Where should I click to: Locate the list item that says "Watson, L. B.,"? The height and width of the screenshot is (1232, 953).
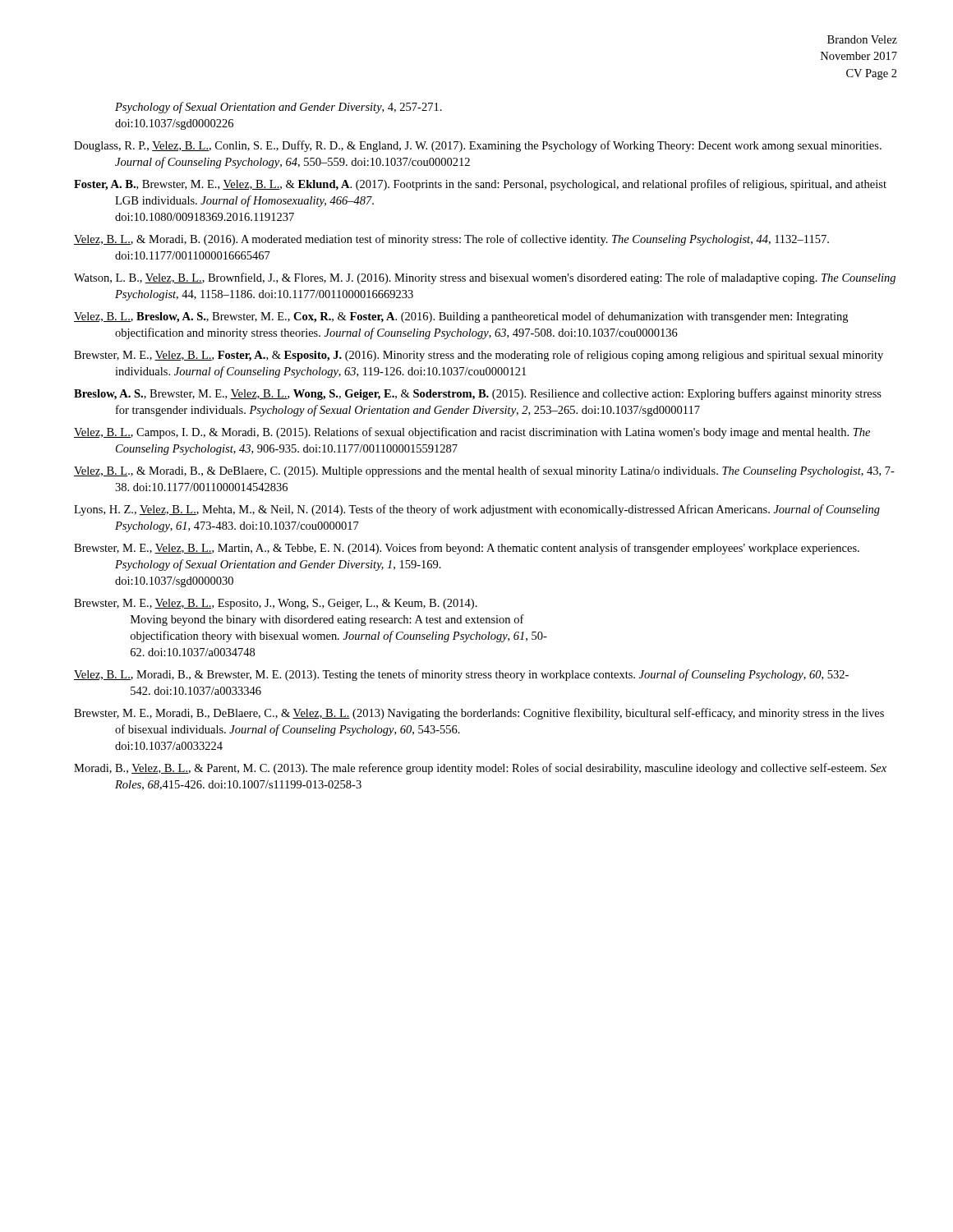(x=485, y=286)
